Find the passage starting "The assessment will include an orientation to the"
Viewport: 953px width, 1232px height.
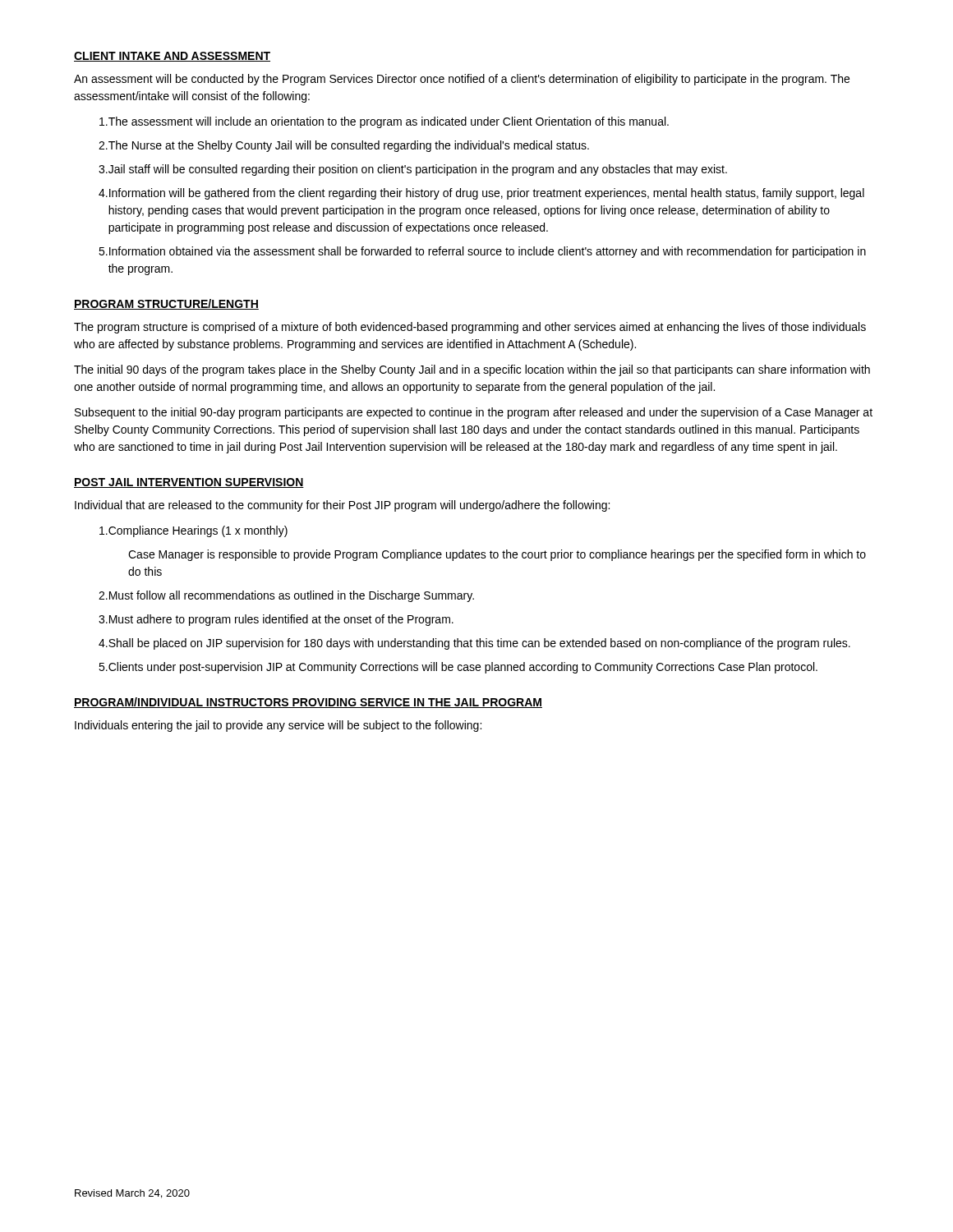point(476,122)
